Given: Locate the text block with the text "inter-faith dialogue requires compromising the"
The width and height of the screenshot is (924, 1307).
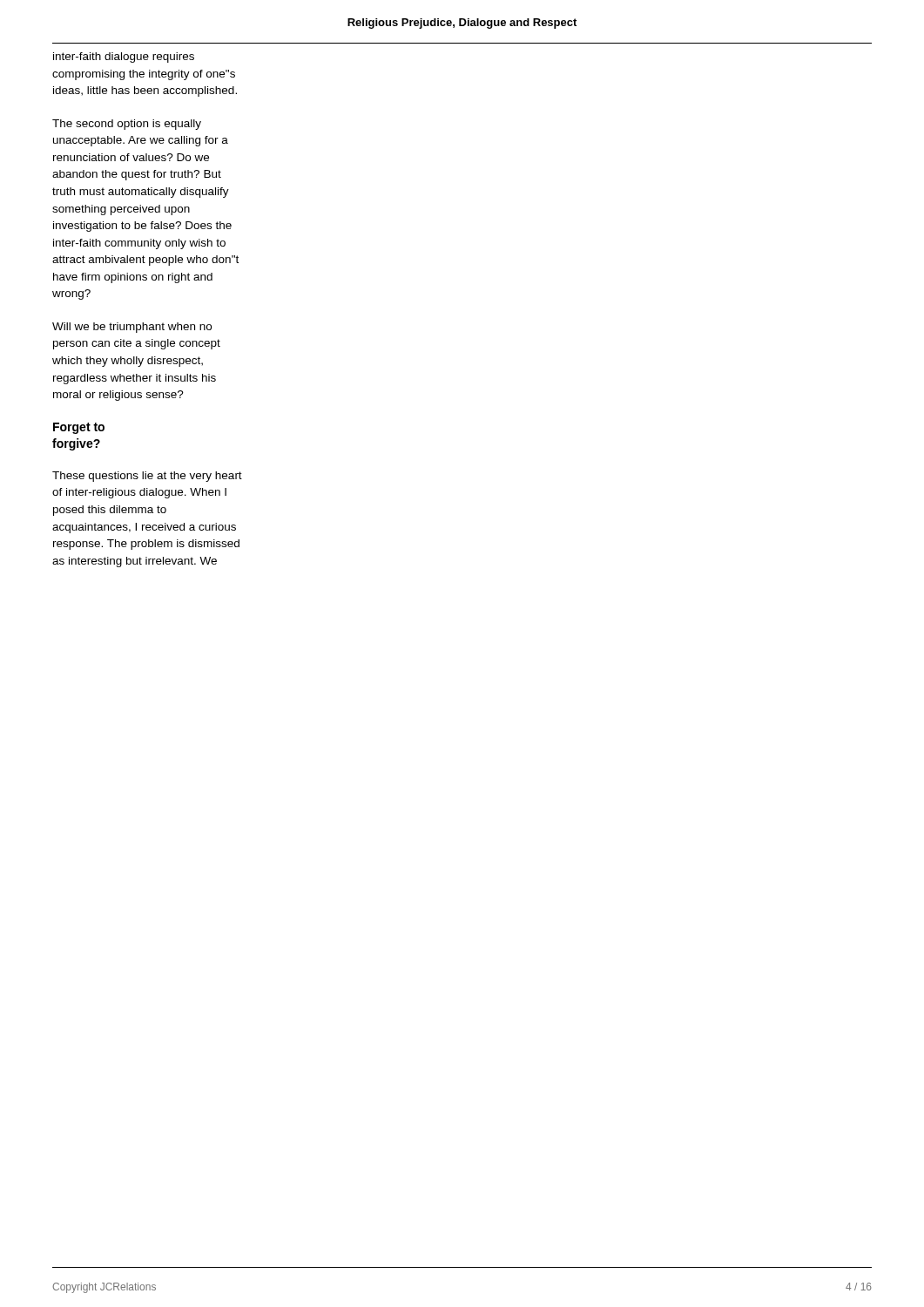Looking at the screenshot, I should tap(145, 73).
